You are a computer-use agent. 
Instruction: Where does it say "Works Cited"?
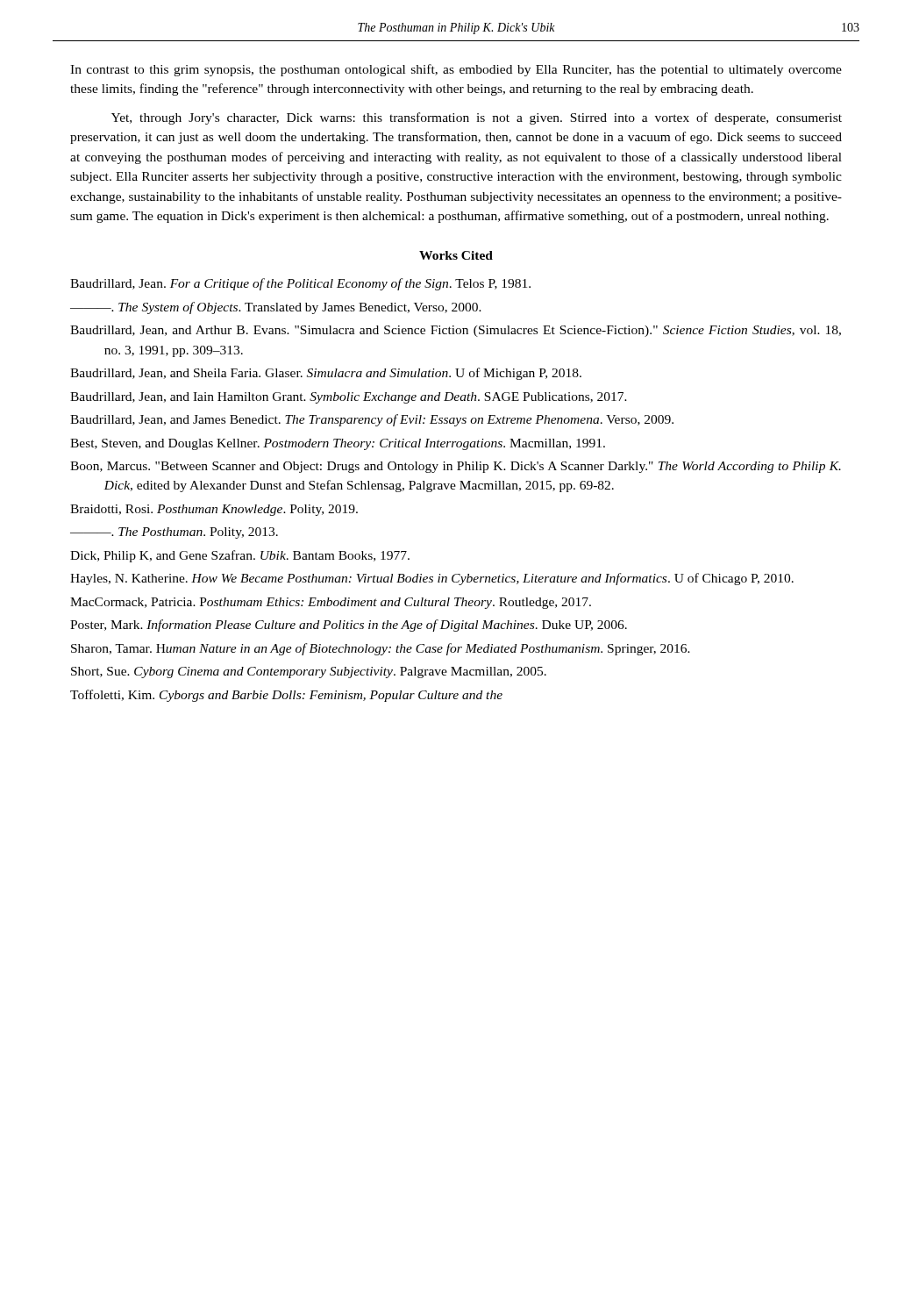pos(456,255)
